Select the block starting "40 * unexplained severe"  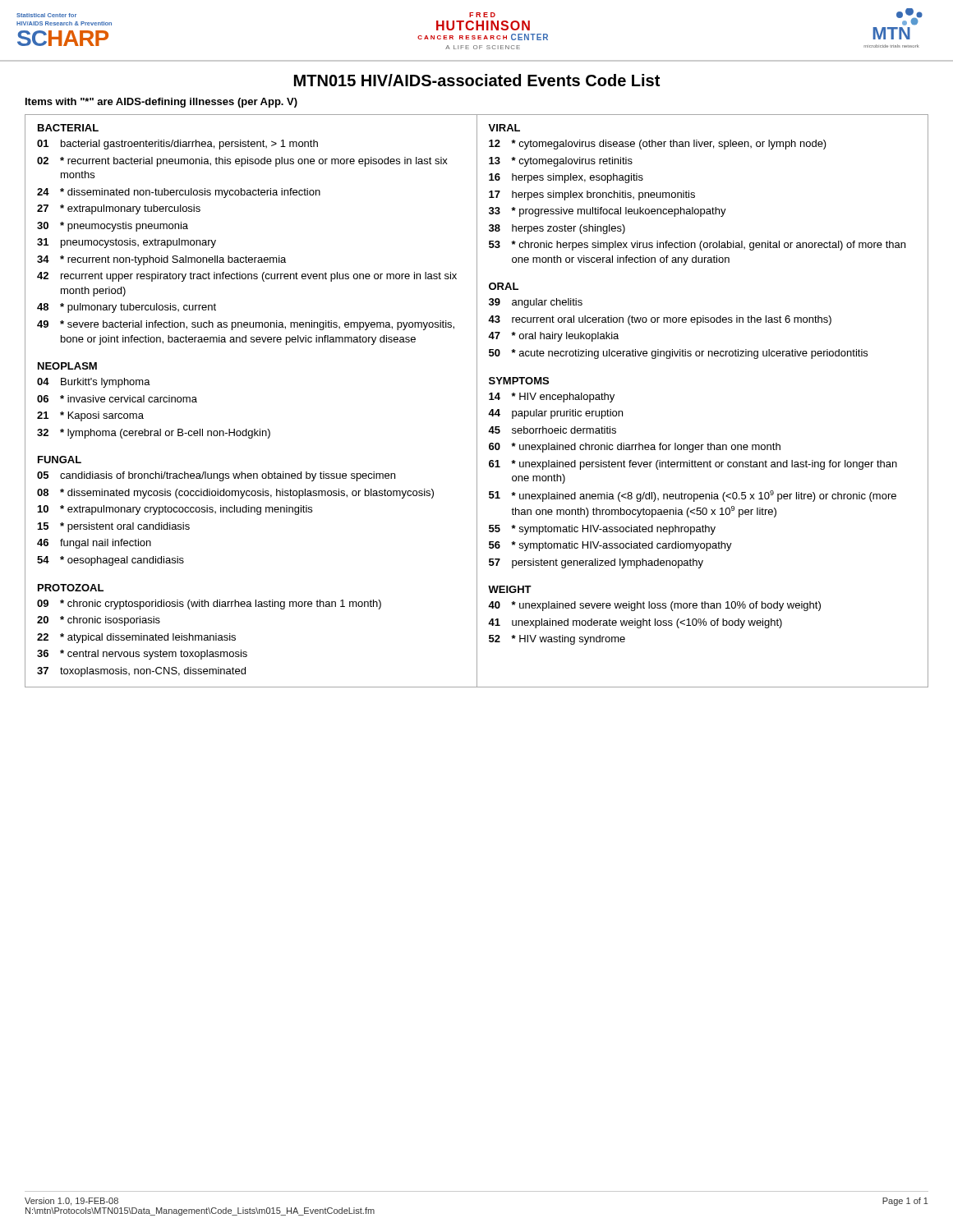click(655, 605)
